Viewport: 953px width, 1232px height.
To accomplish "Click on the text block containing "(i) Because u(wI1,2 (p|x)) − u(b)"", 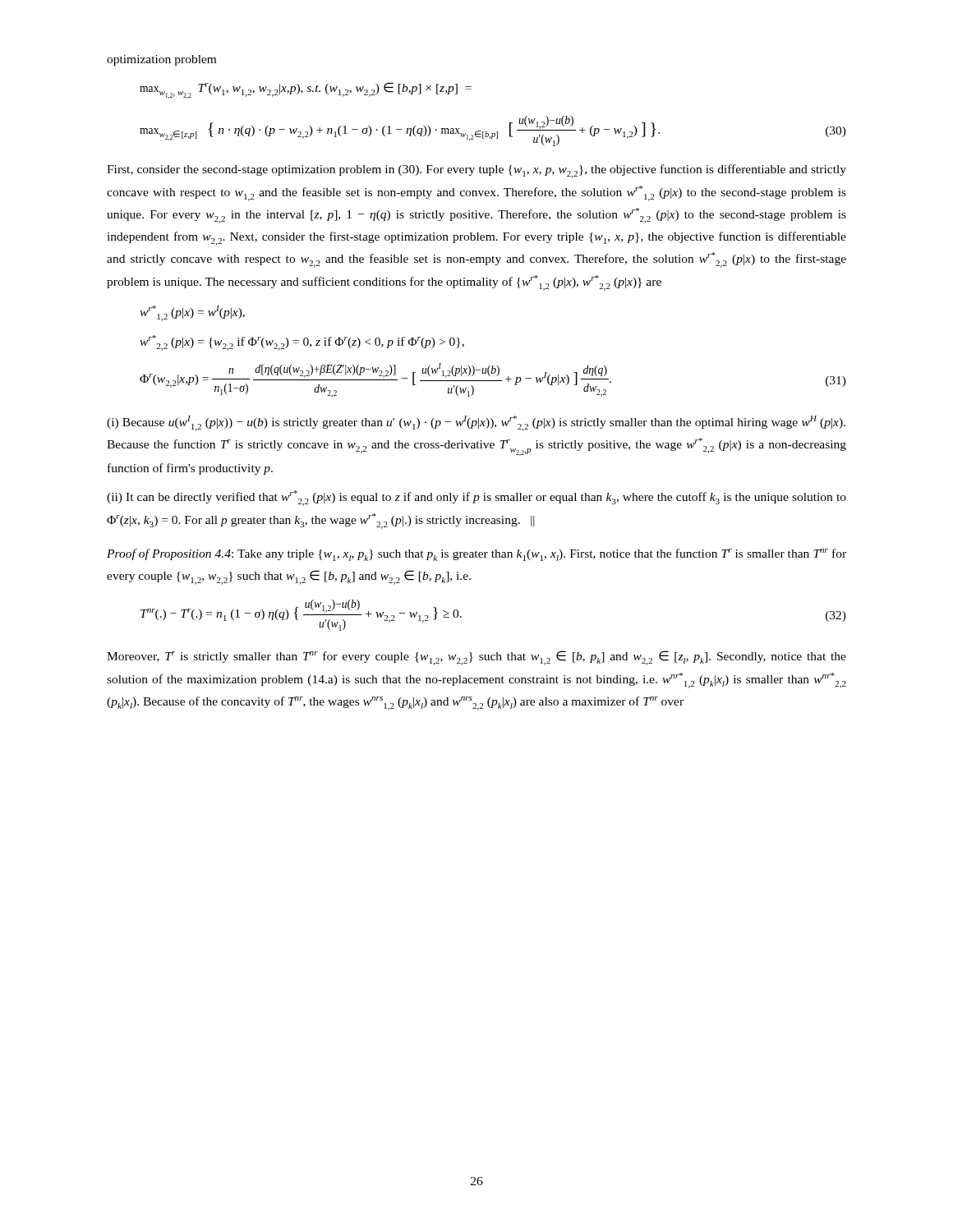I will pos(476,445).
